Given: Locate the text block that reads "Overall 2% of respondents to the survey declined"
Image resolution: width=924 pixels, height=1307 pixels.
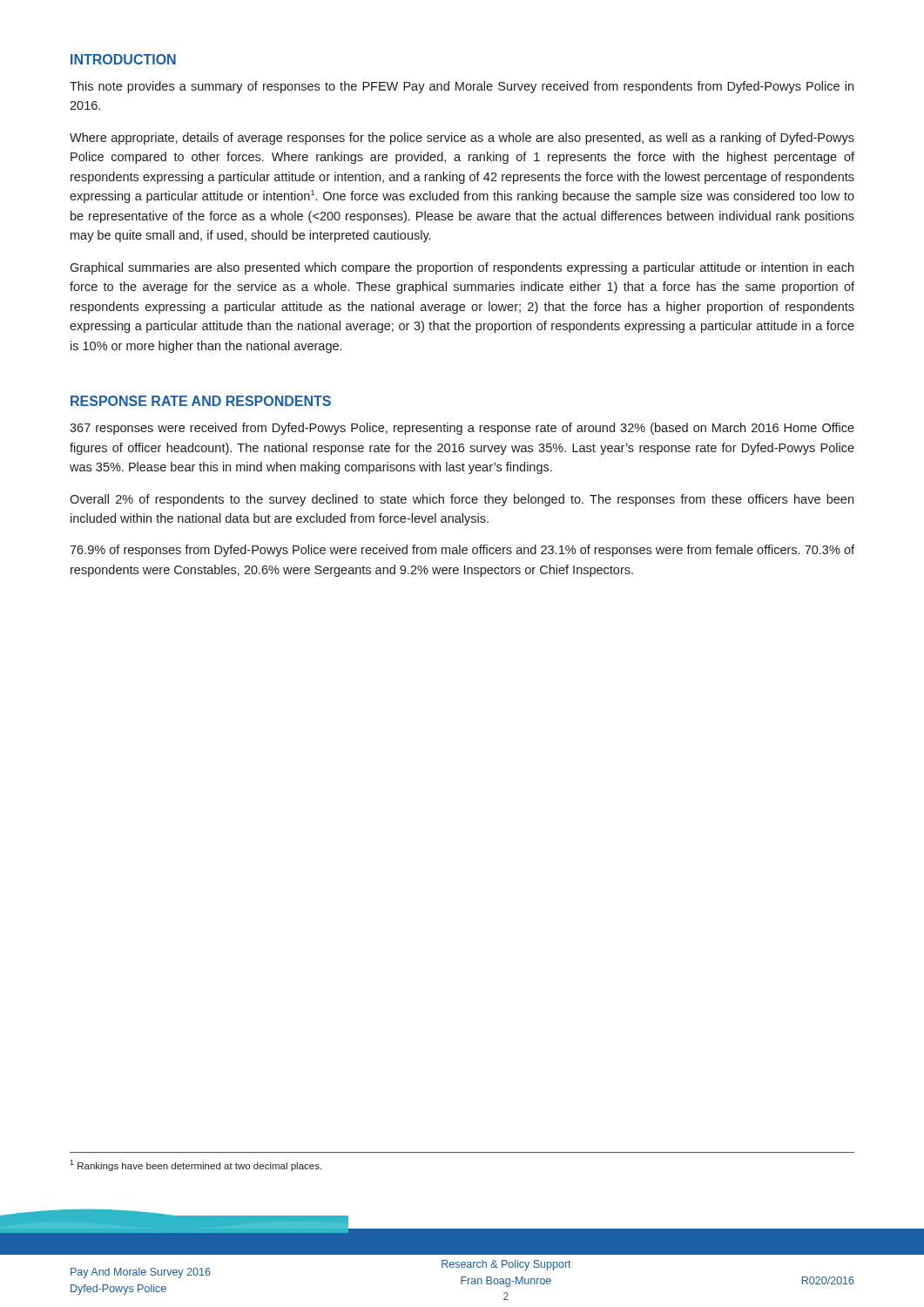Looking at the screenshot, I should tap(462, 509).
